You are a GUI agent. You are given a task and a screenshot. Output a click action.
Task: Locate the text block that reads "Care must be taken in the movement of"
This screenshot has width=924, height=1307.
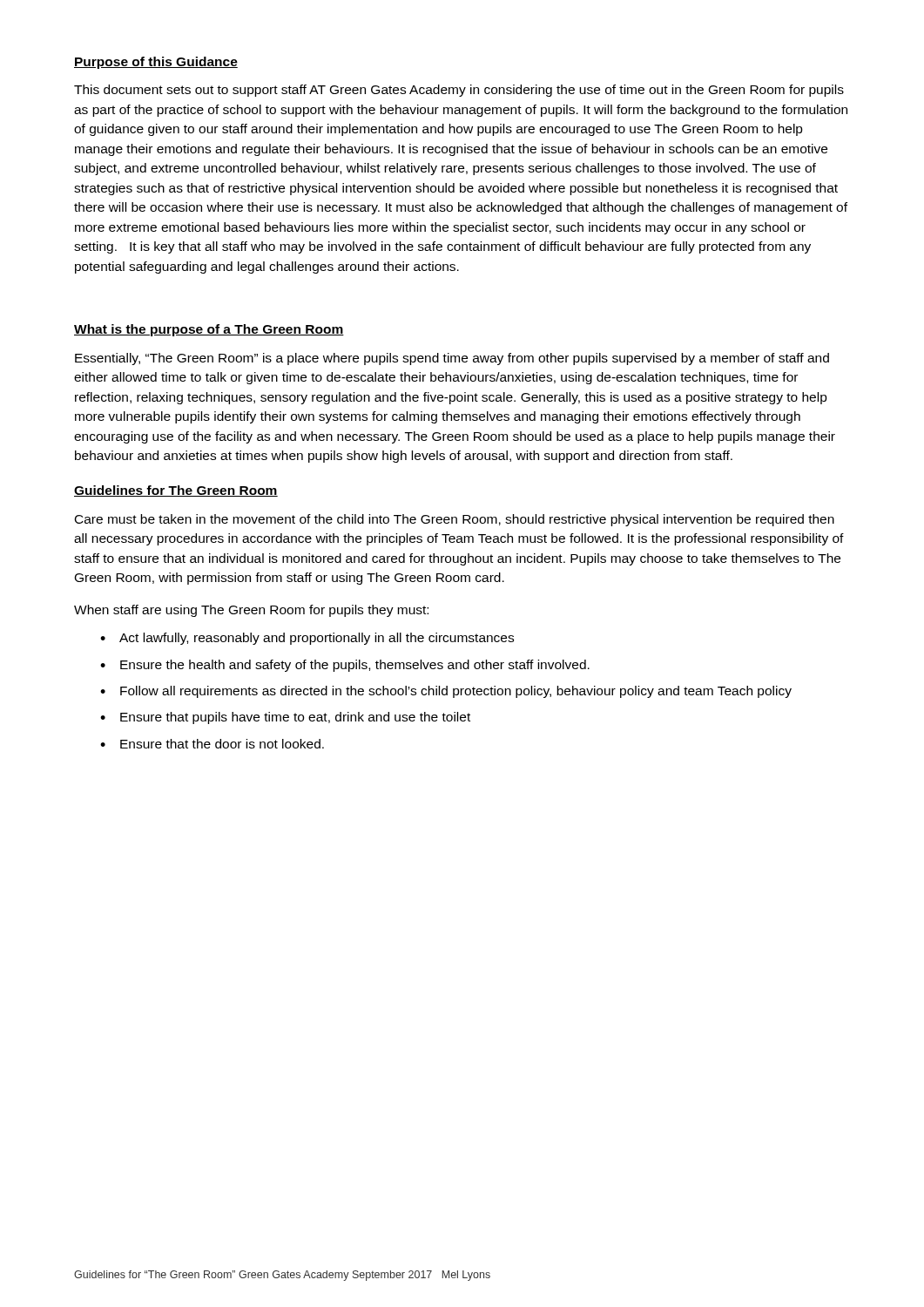459,548
